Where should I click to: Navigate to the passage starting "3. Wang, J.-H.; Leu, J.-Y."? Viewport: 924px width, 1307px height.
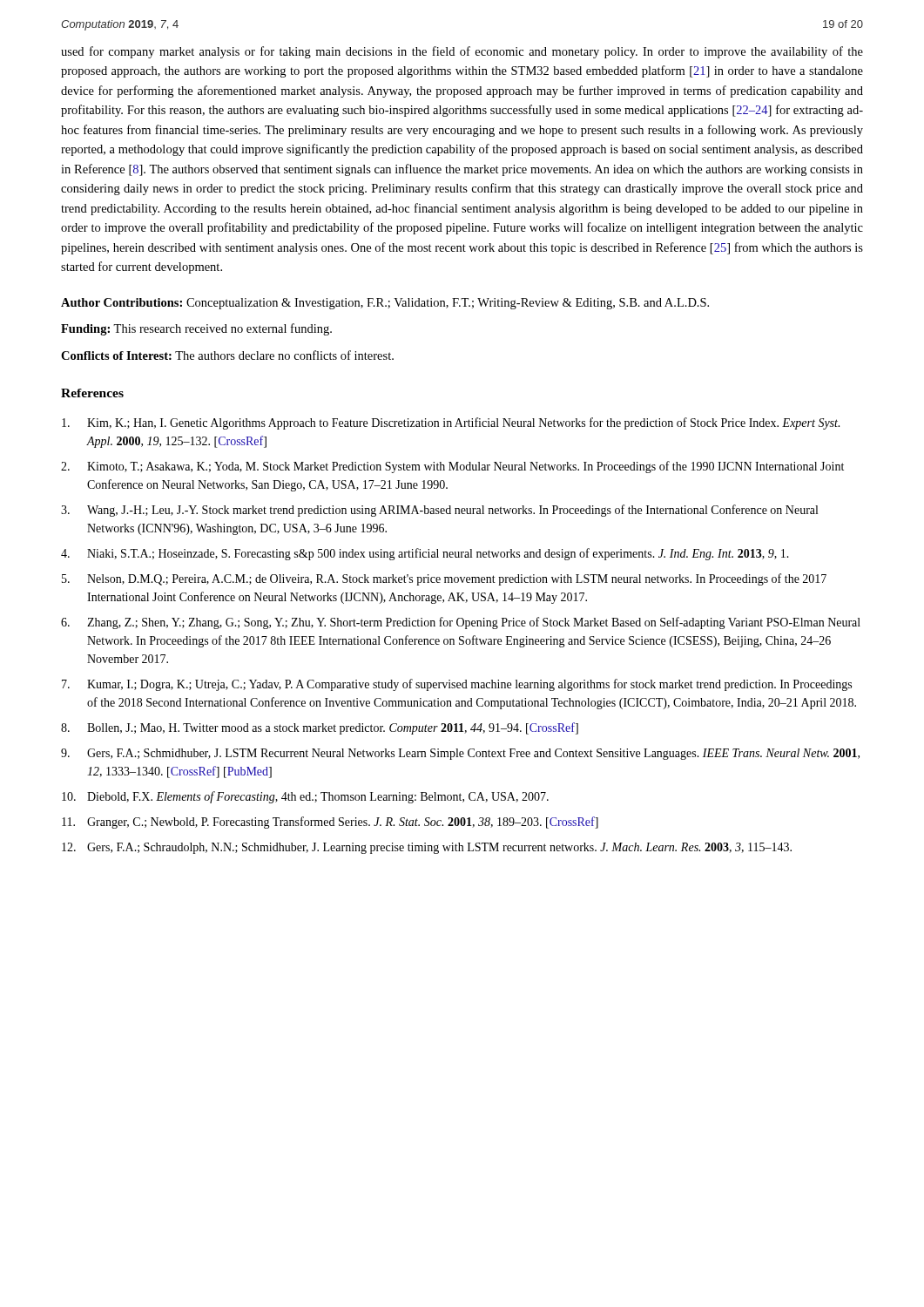(x=462, y=519)
